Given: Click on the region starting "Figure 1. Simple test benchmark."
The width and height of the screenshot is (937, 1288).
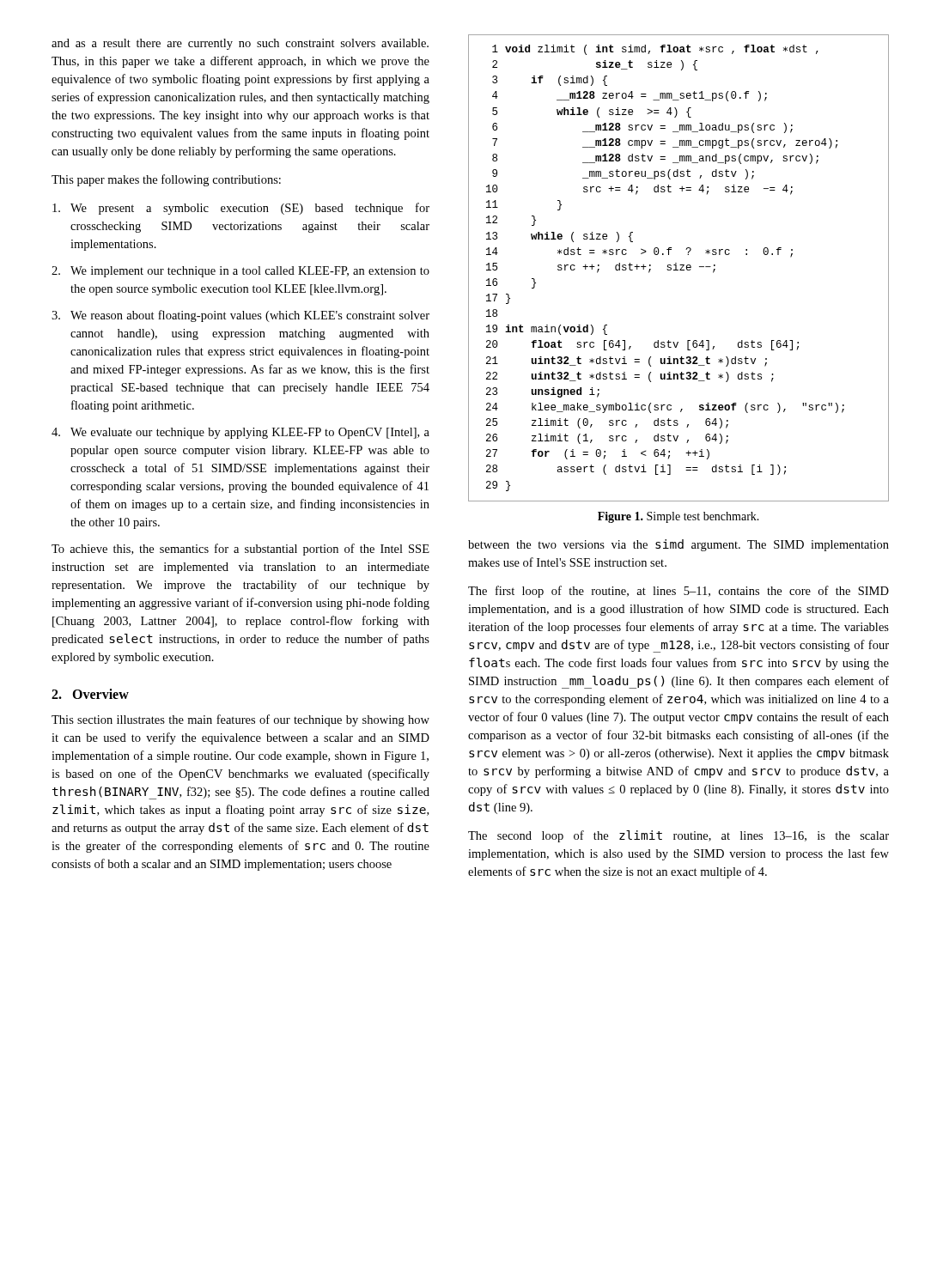Looking at the screenshot, I should coord(678,516).
